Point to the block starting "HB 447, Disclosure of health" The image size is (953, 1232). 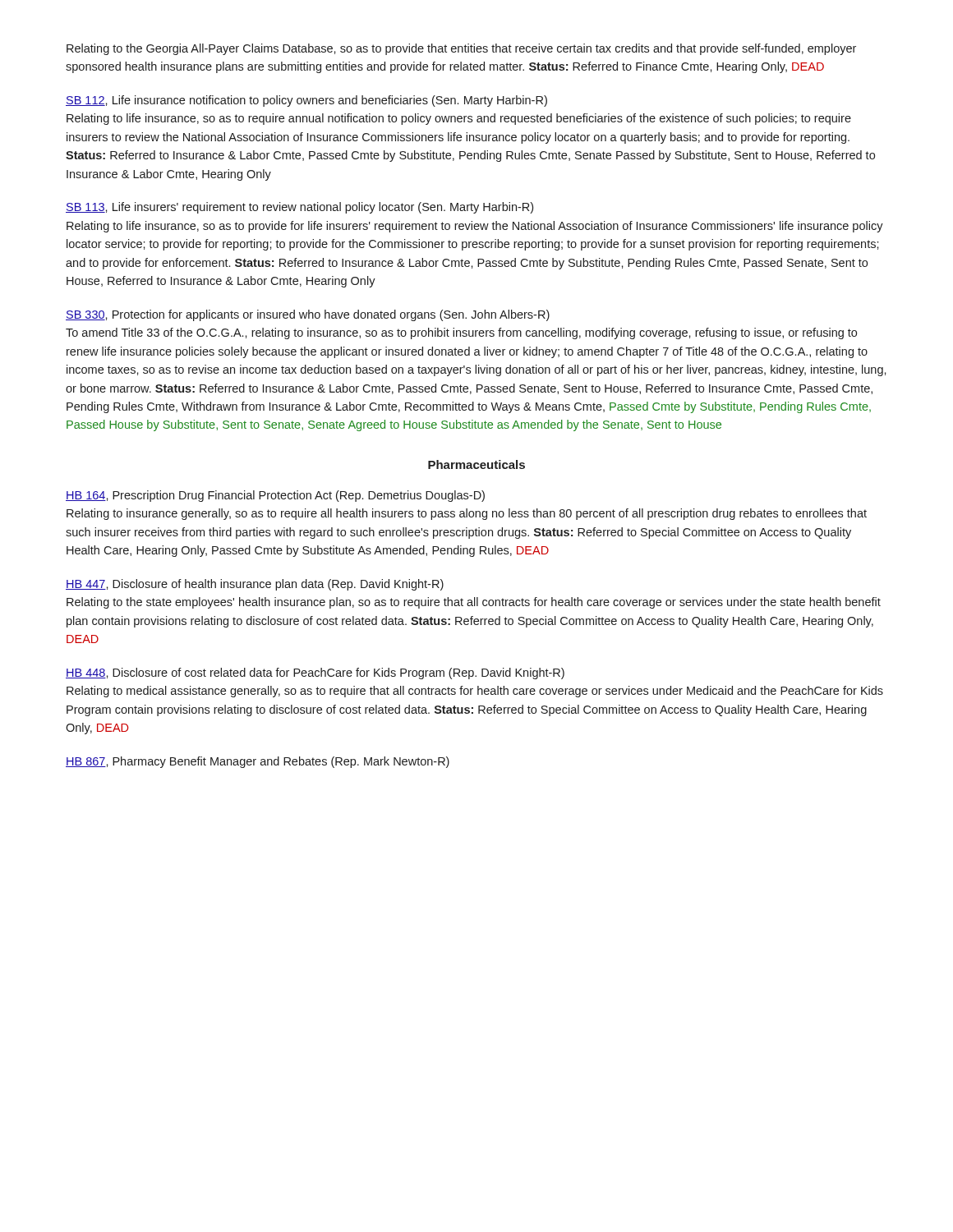coord(473,611)
